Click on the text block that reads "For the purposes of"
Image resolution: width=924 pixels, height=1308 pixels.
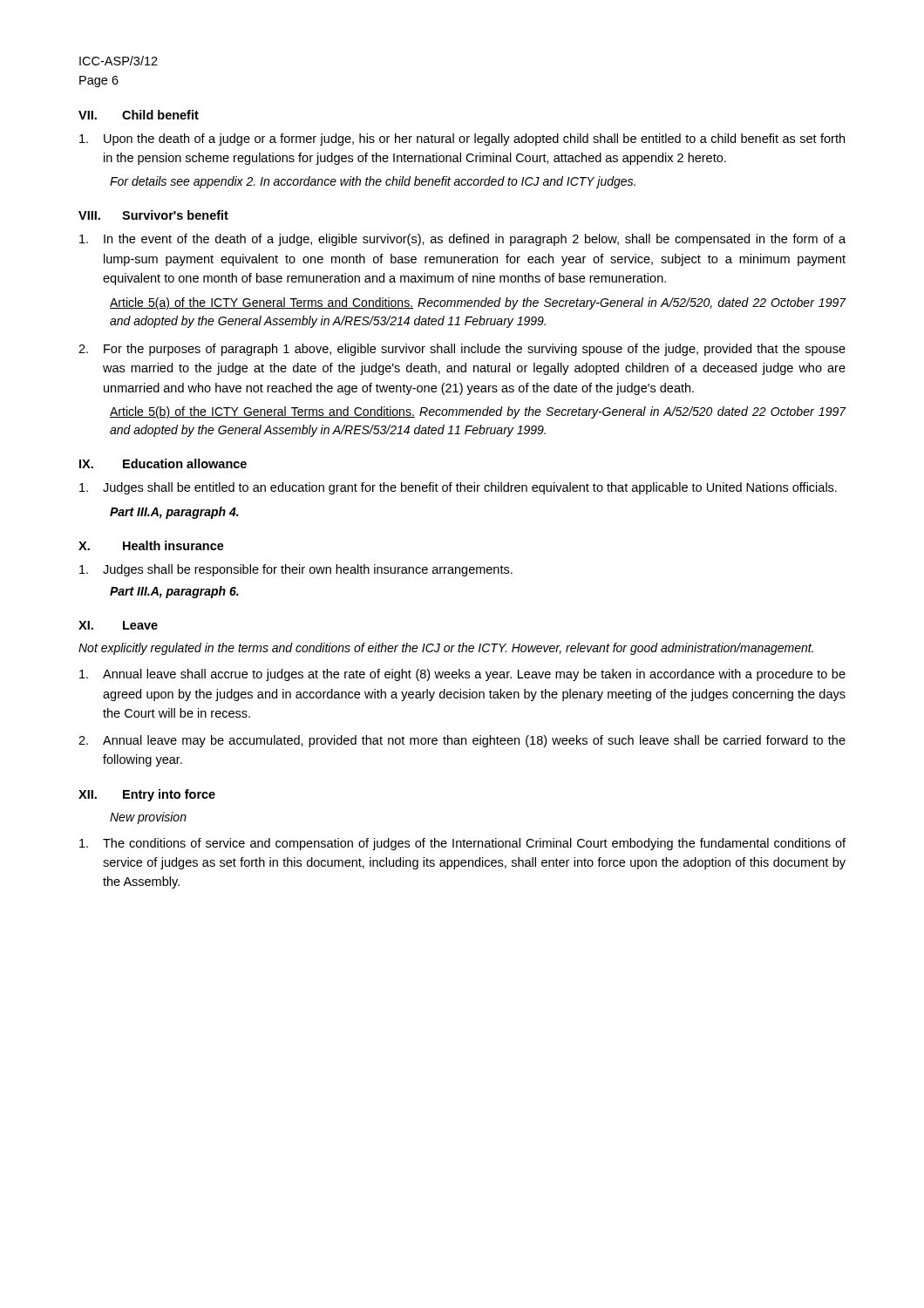click(x=462, y=368)
